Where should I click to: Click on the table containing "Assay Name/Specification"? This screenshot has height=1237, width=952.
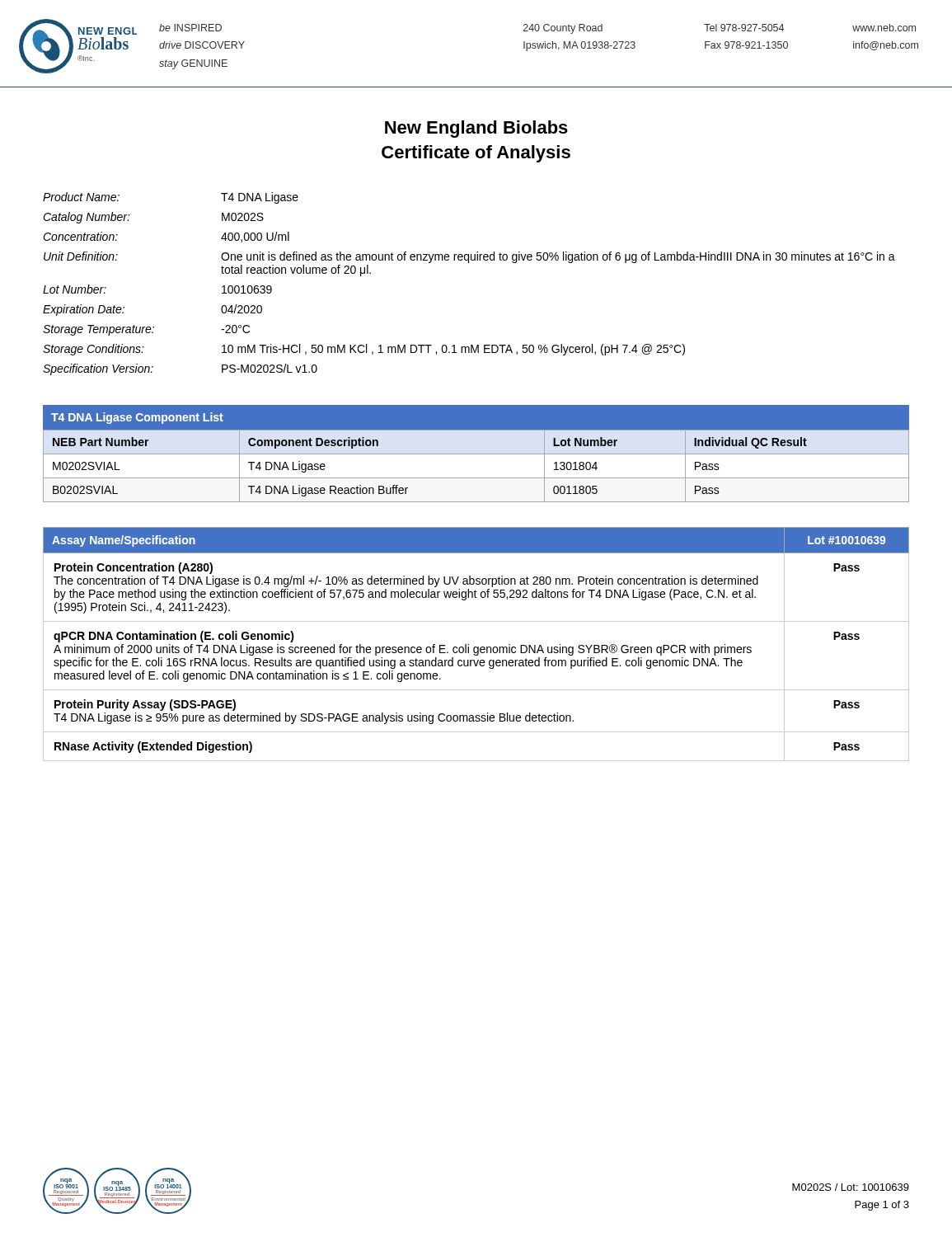click(x=476, y=644)
